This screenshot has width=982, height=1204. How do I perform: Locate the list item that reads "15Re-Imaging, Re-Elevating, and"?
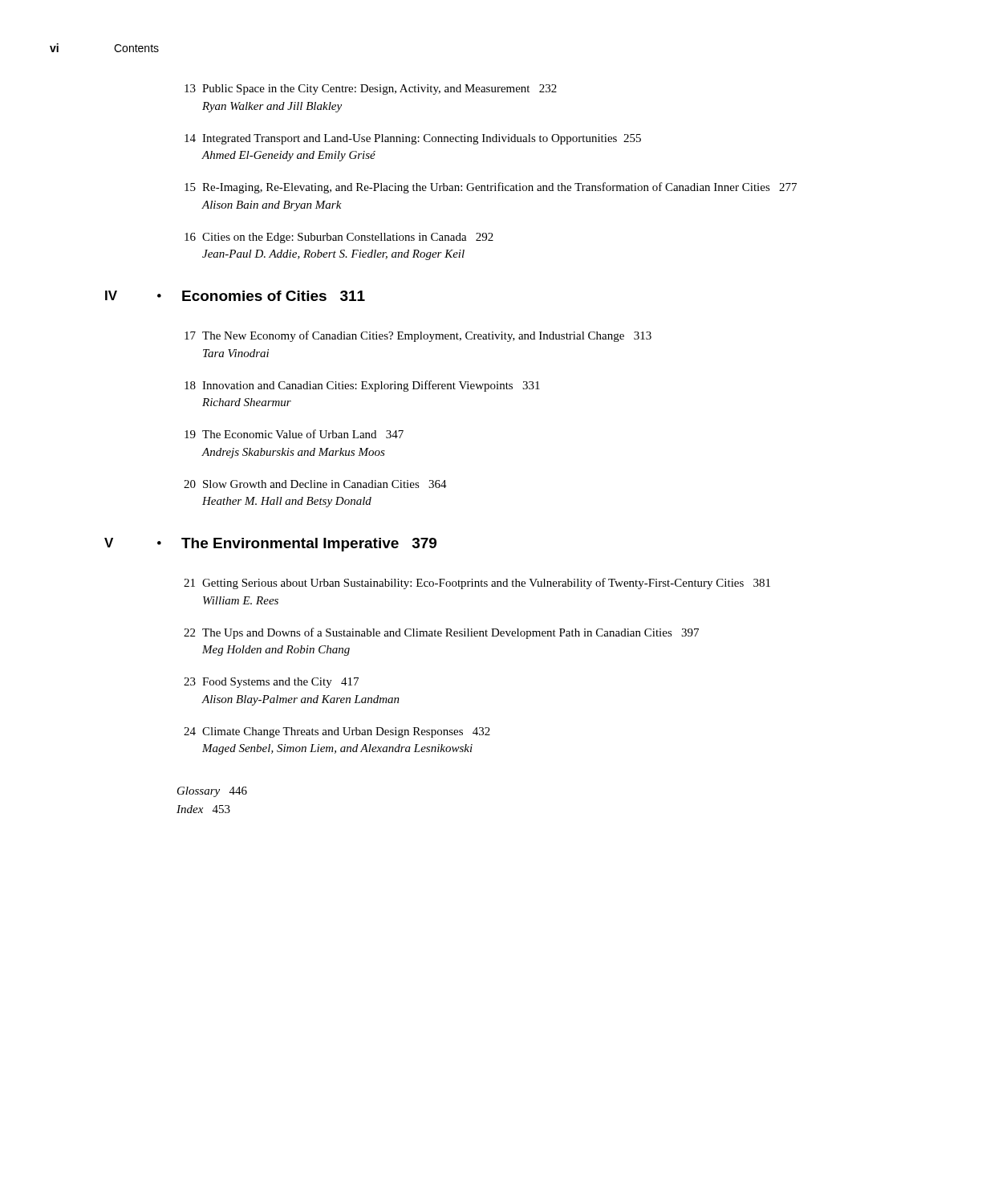click(x=546, y=196)
